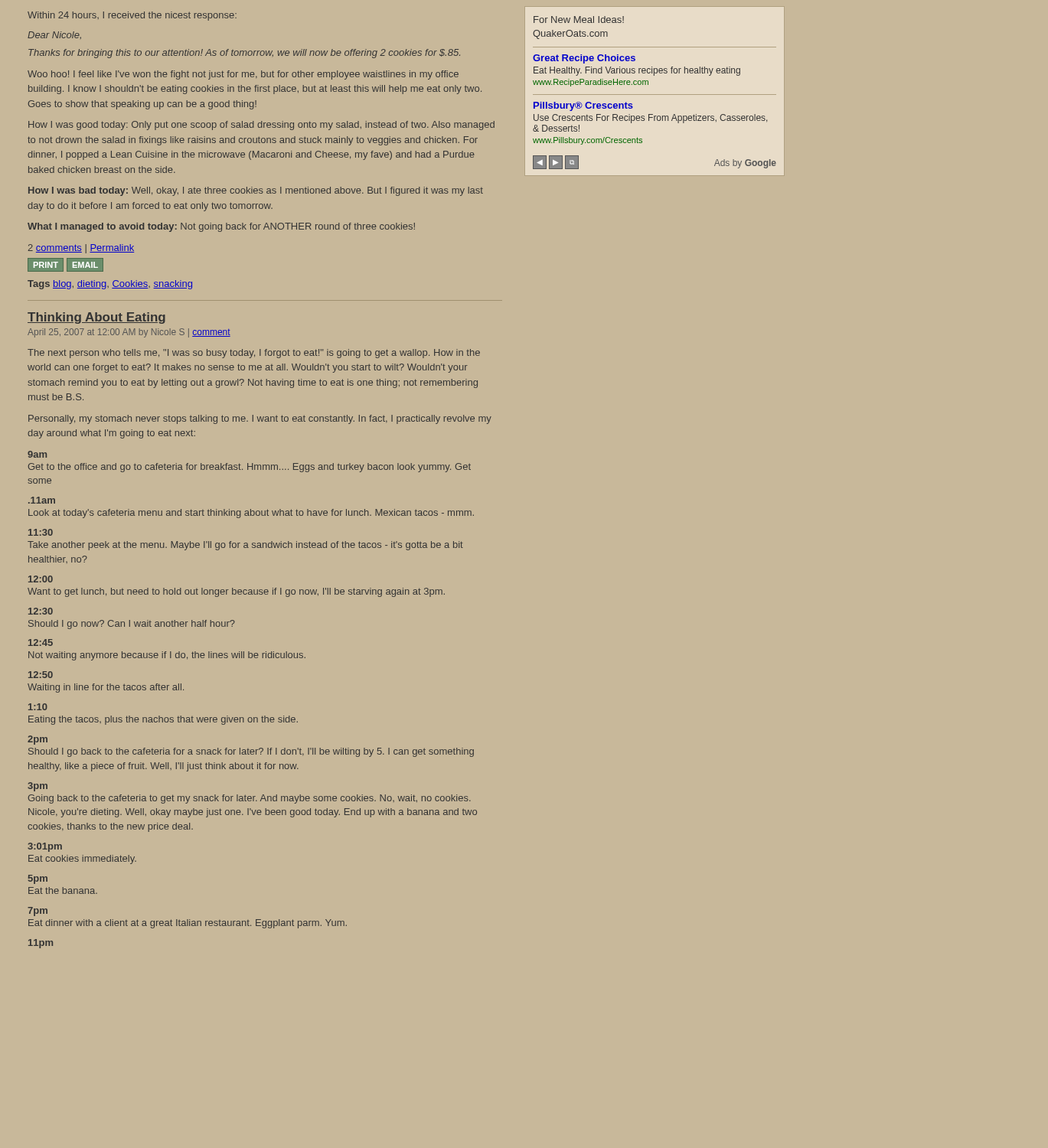Locate the block of text that opens with "Personally, my stomach never stops talking to me."
1048x1148 pixels.
click(259, 425)
